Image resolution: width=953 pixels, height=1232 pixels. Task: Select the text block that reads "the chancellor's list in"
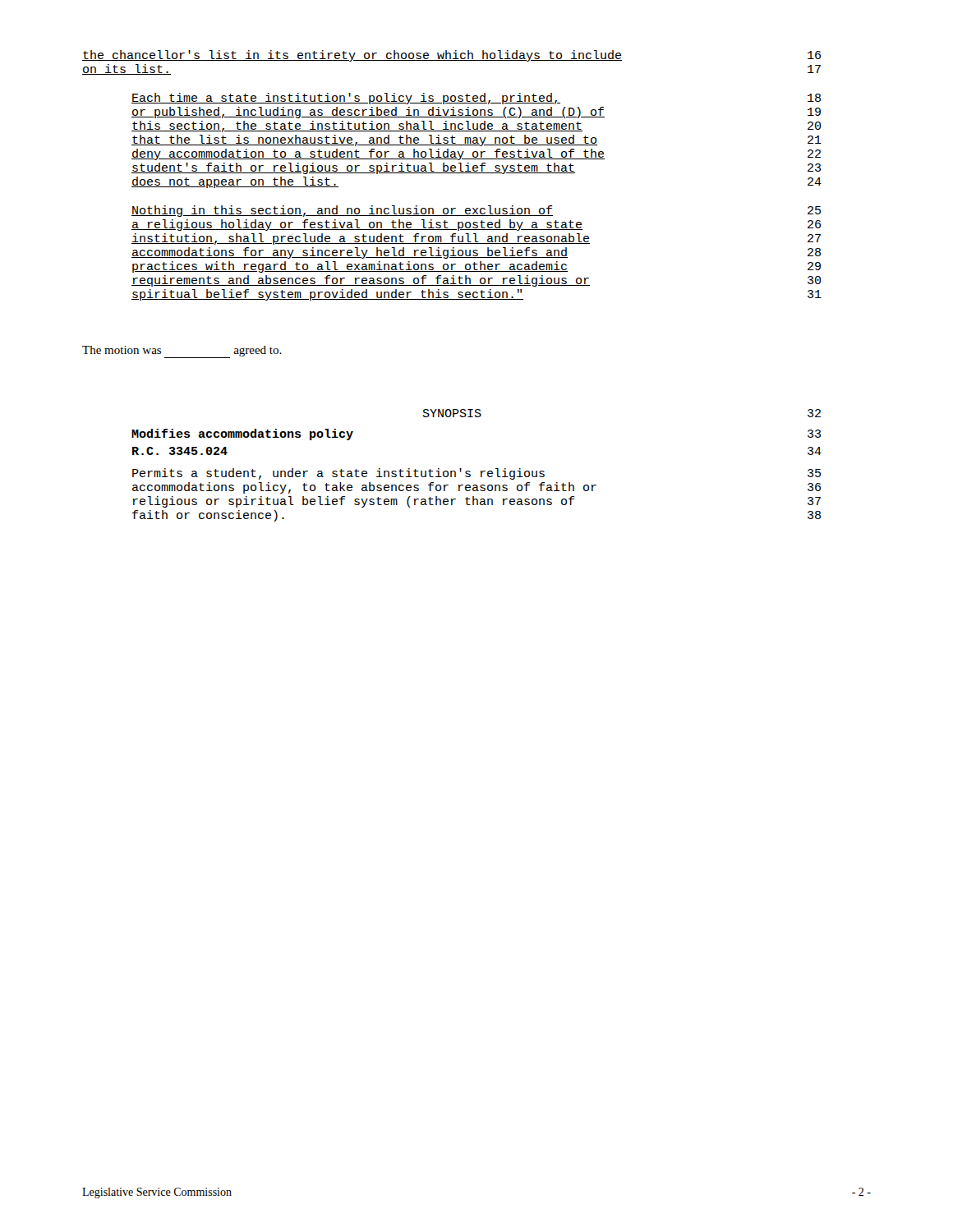coord(452,63)
